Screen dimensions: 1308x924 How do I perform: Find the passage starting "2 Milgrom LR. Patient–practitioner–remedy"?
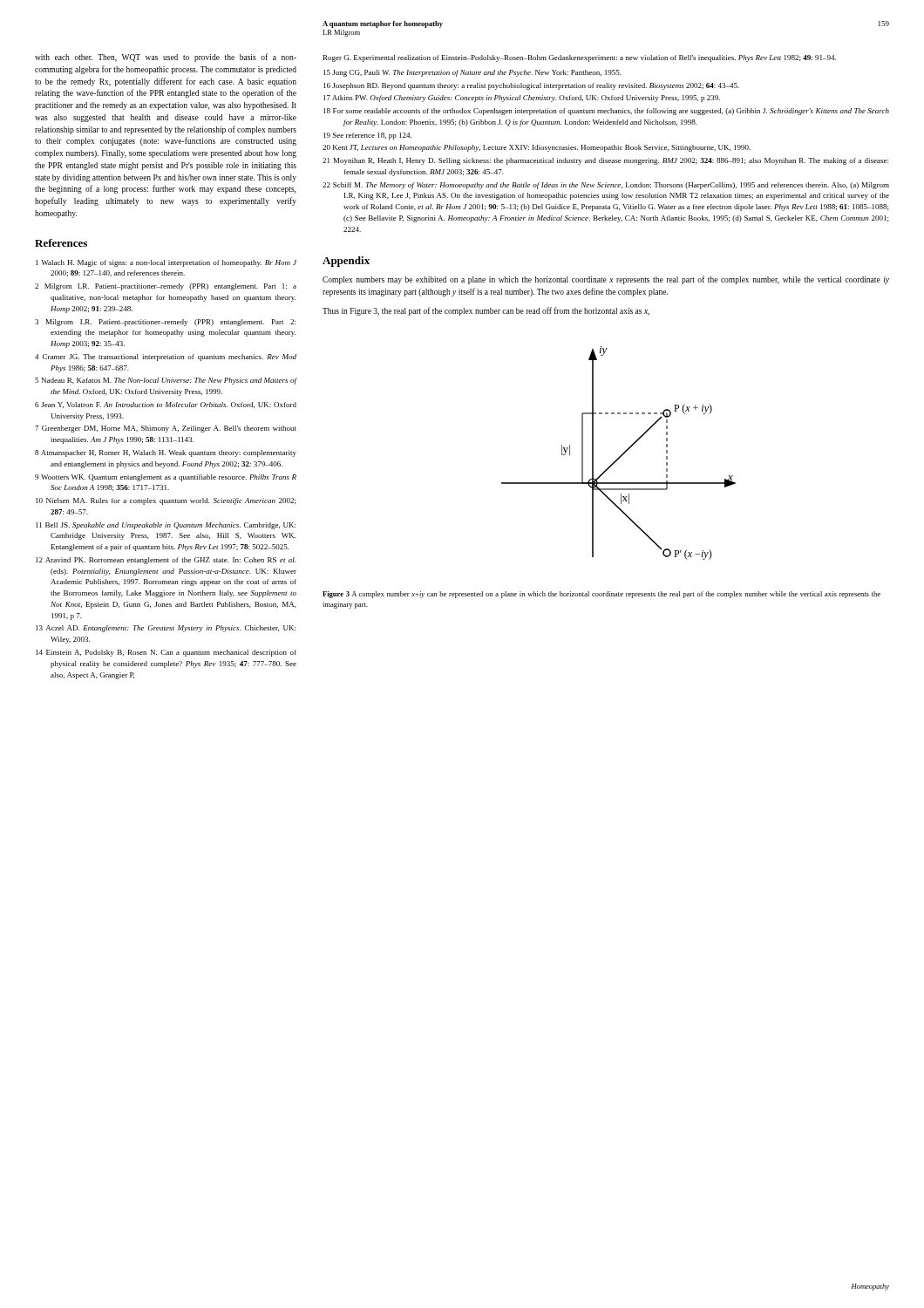pyautogui.click(x=166, y=297)
